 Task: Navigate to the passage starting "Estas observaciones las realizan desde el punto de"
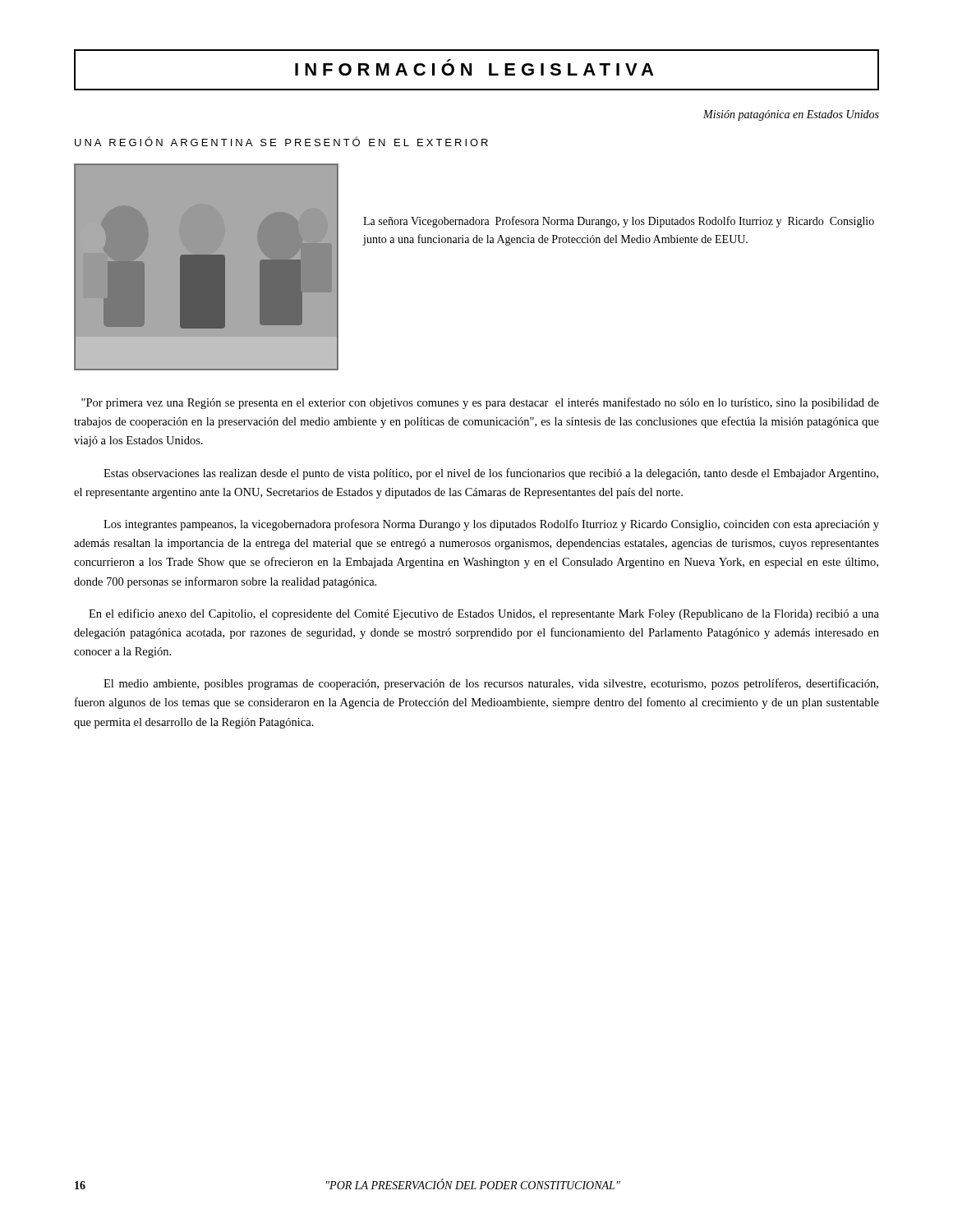[x=476, y=482]
